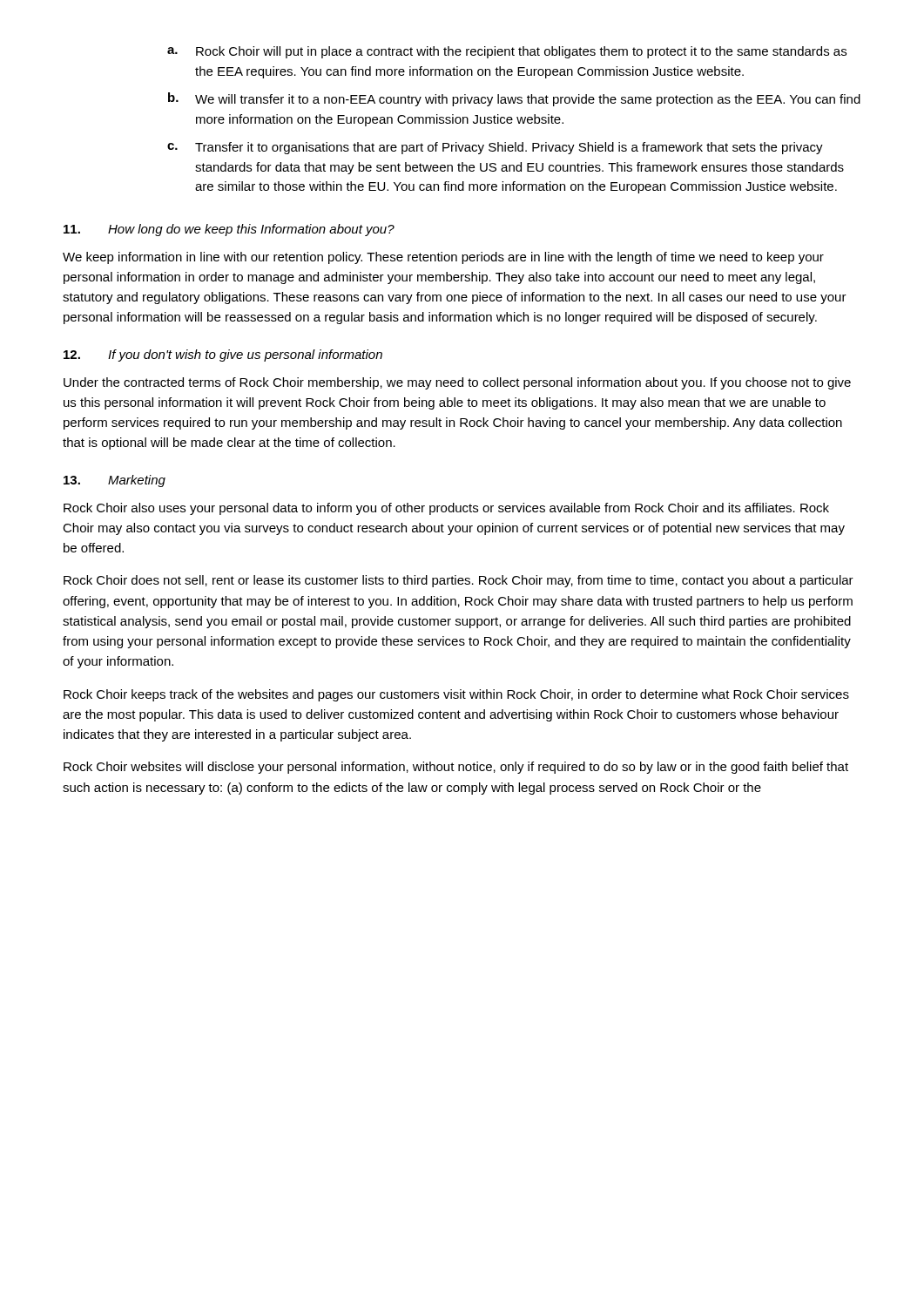Find the list item that reads "a. Rock Choir will put"
The width and height of the screenshot is (924, 1307).
click(x=514, y=61)
